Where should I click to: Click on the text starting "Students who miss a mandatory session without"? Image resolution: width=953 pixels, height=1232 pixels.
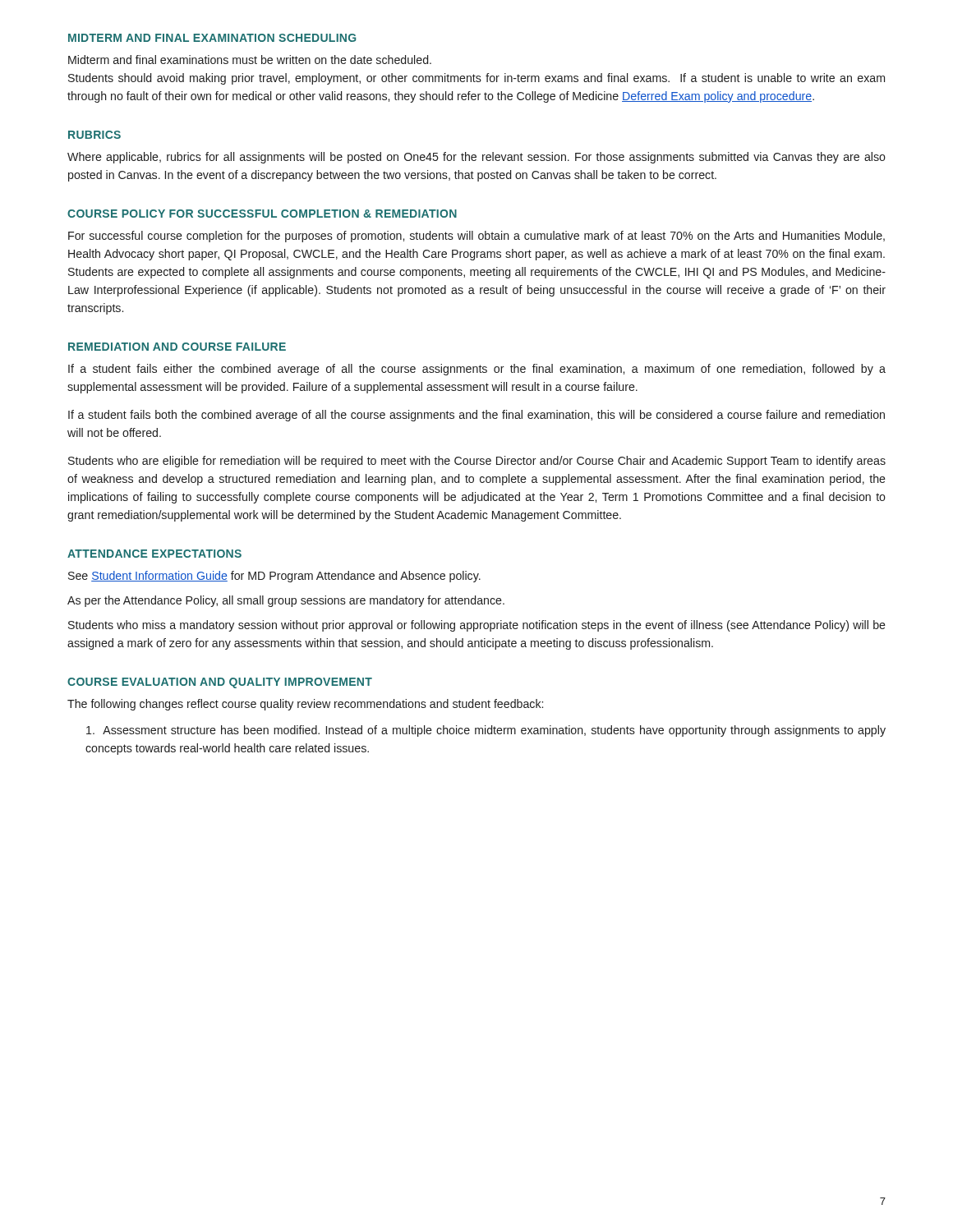click(x=476, y=634)
